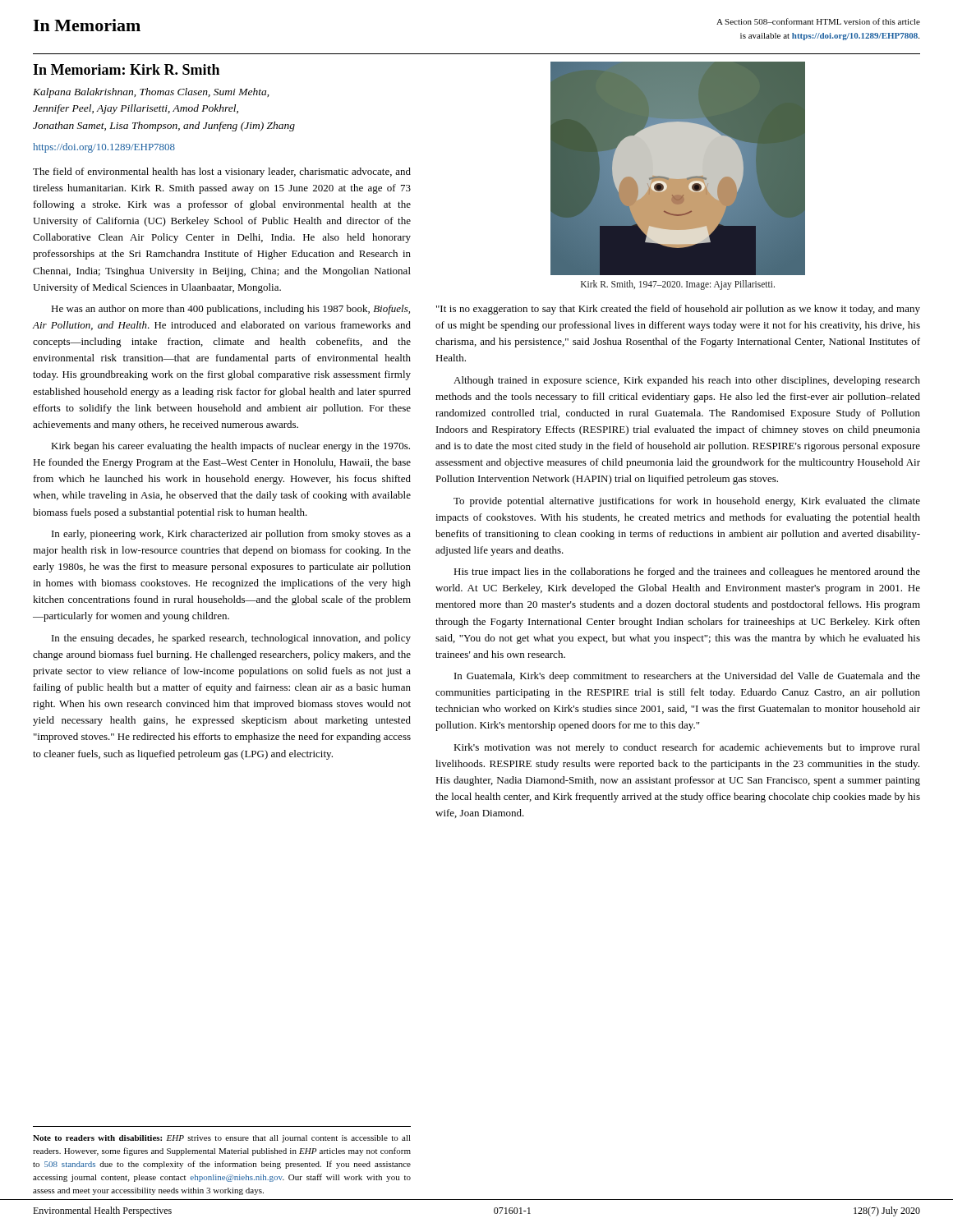Click on the footnote with the text "Note to readers"

pos(222,1165)
